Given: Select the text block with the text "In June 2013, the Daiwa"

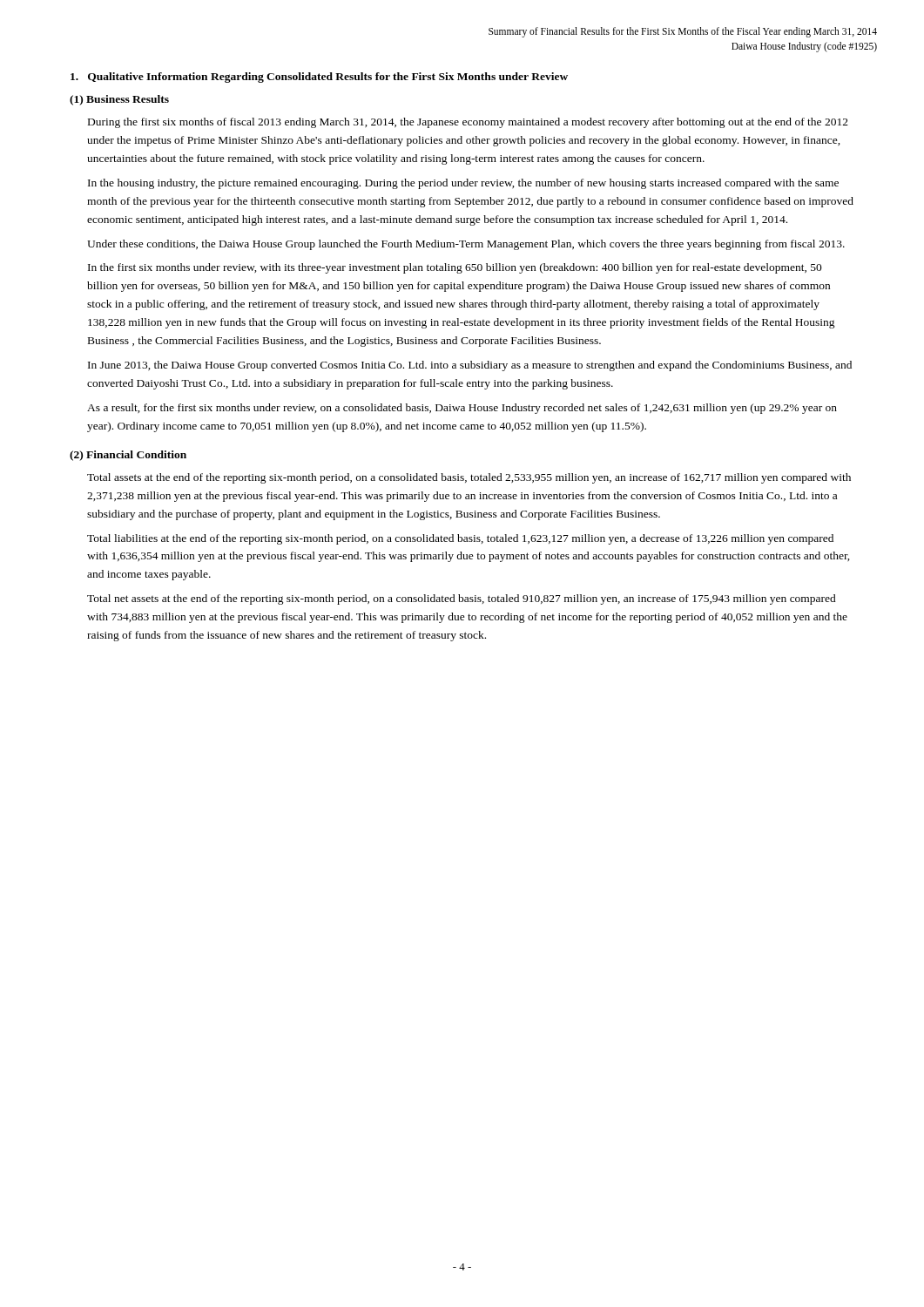Looking at the screenshot, I should [x=470, y=374].
